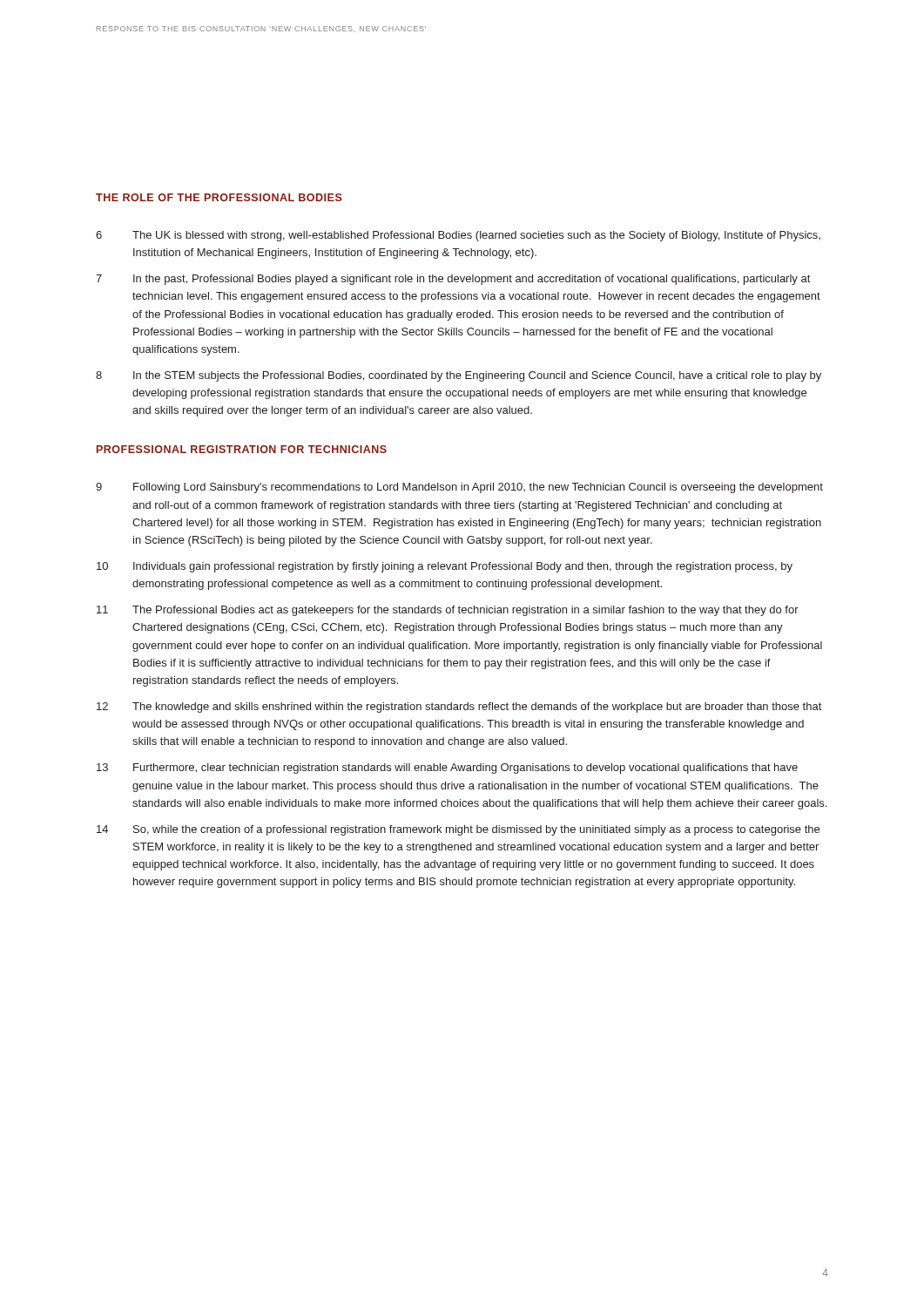Navigate to the block starting "11 The Professional Bodies act as gatekeepers for"
The width and height of the screenshot is (924, 1307).
(462, 645)
